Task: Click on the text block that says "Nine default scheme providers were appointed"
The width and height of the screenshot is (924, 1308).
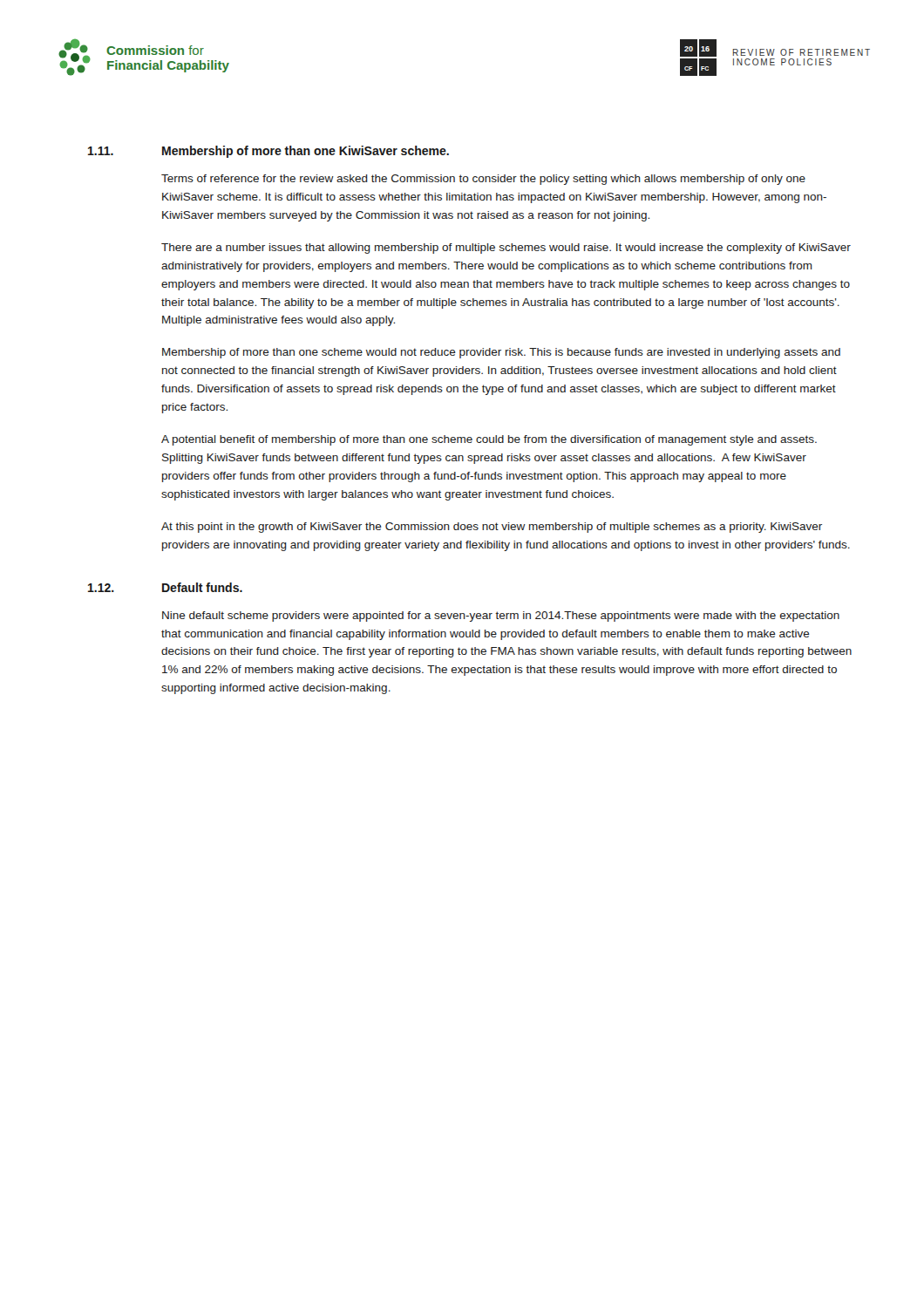Action: (x=507, y=651)
